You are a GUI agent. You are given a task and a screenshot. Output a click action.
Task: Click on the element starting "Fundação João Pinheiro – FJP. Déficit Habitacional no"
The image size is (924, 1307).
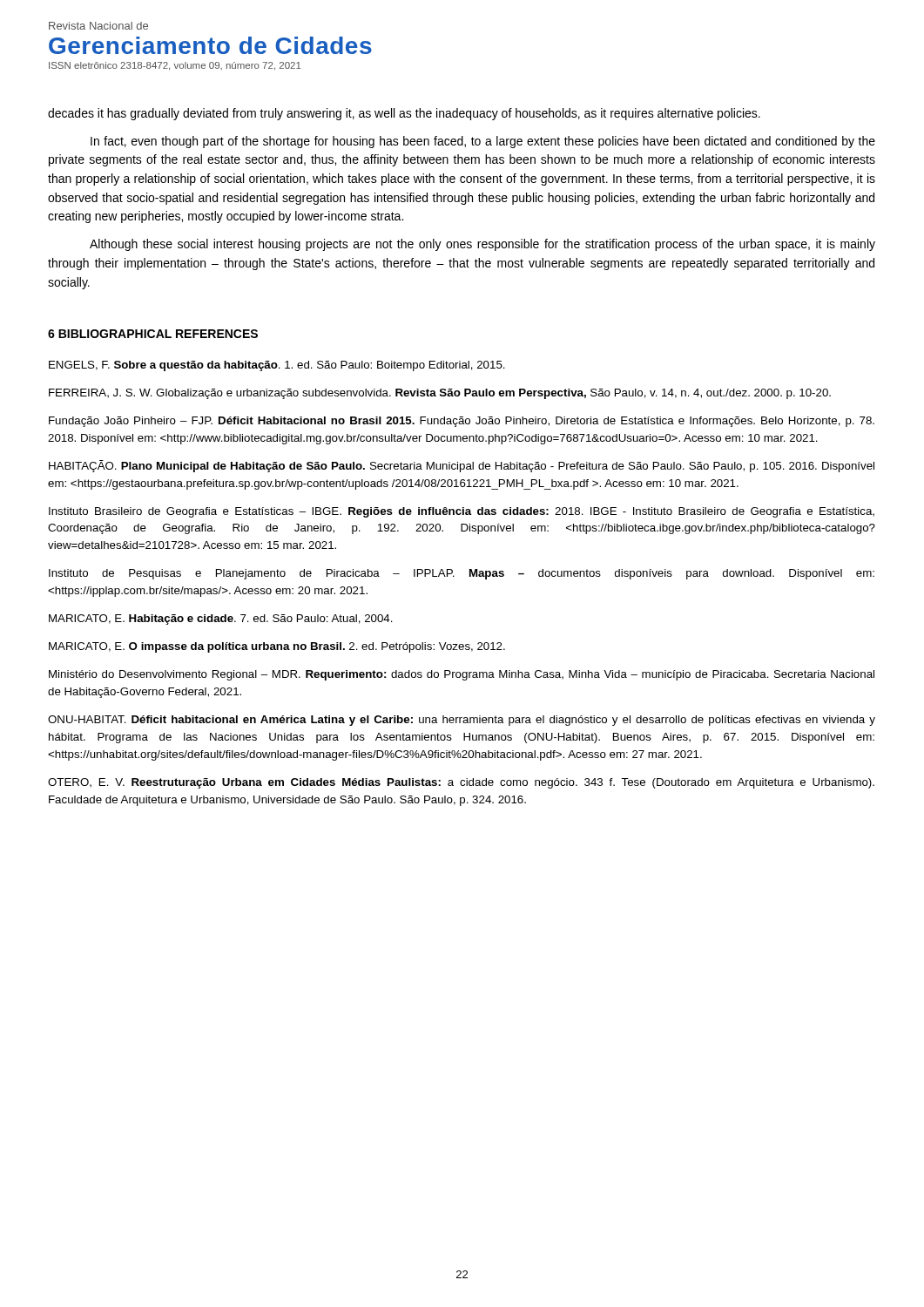(x=462, y=429)
